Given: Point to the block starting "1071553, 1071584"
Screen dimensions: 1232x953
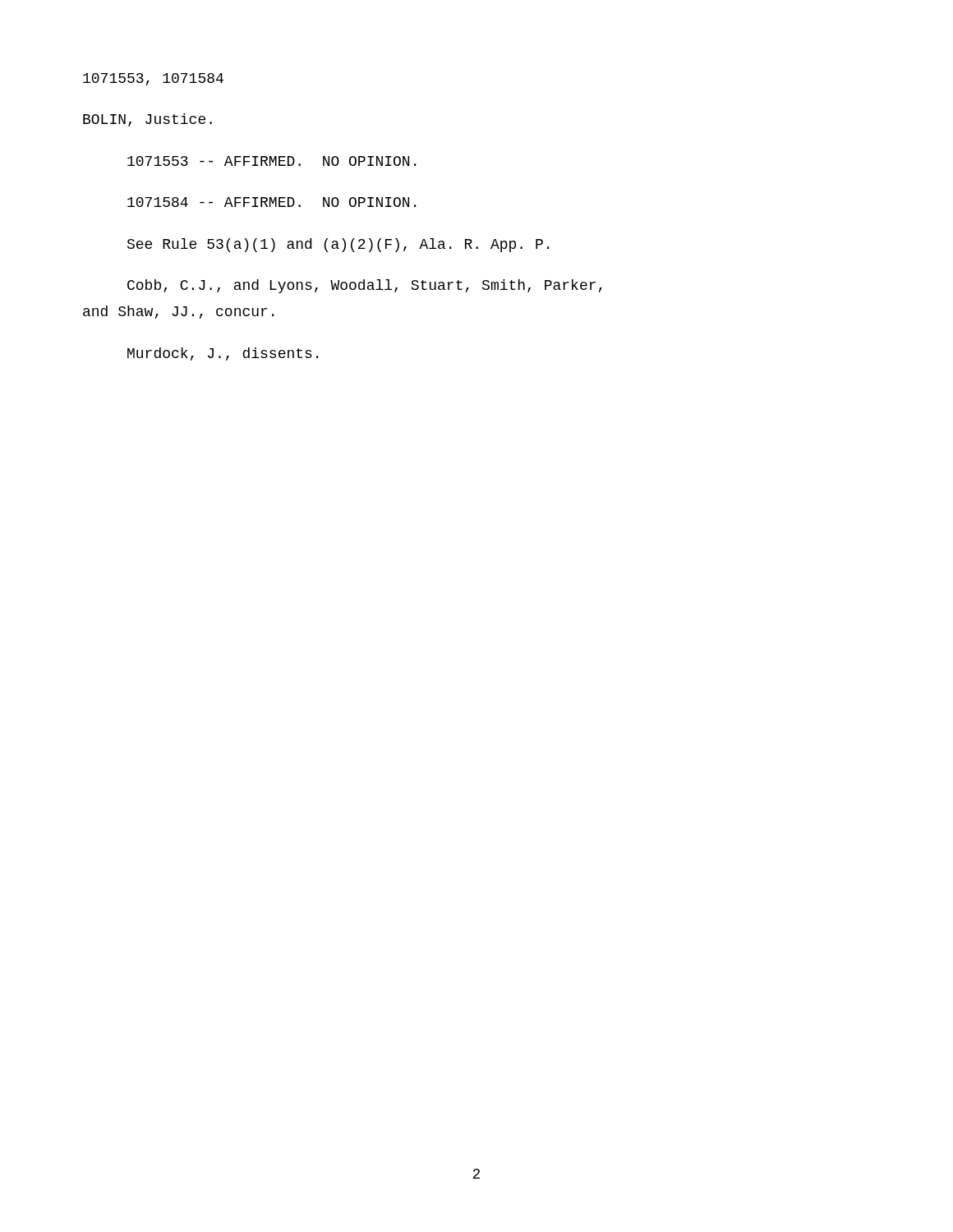Looking at the screenshot, I should [153, 79].
